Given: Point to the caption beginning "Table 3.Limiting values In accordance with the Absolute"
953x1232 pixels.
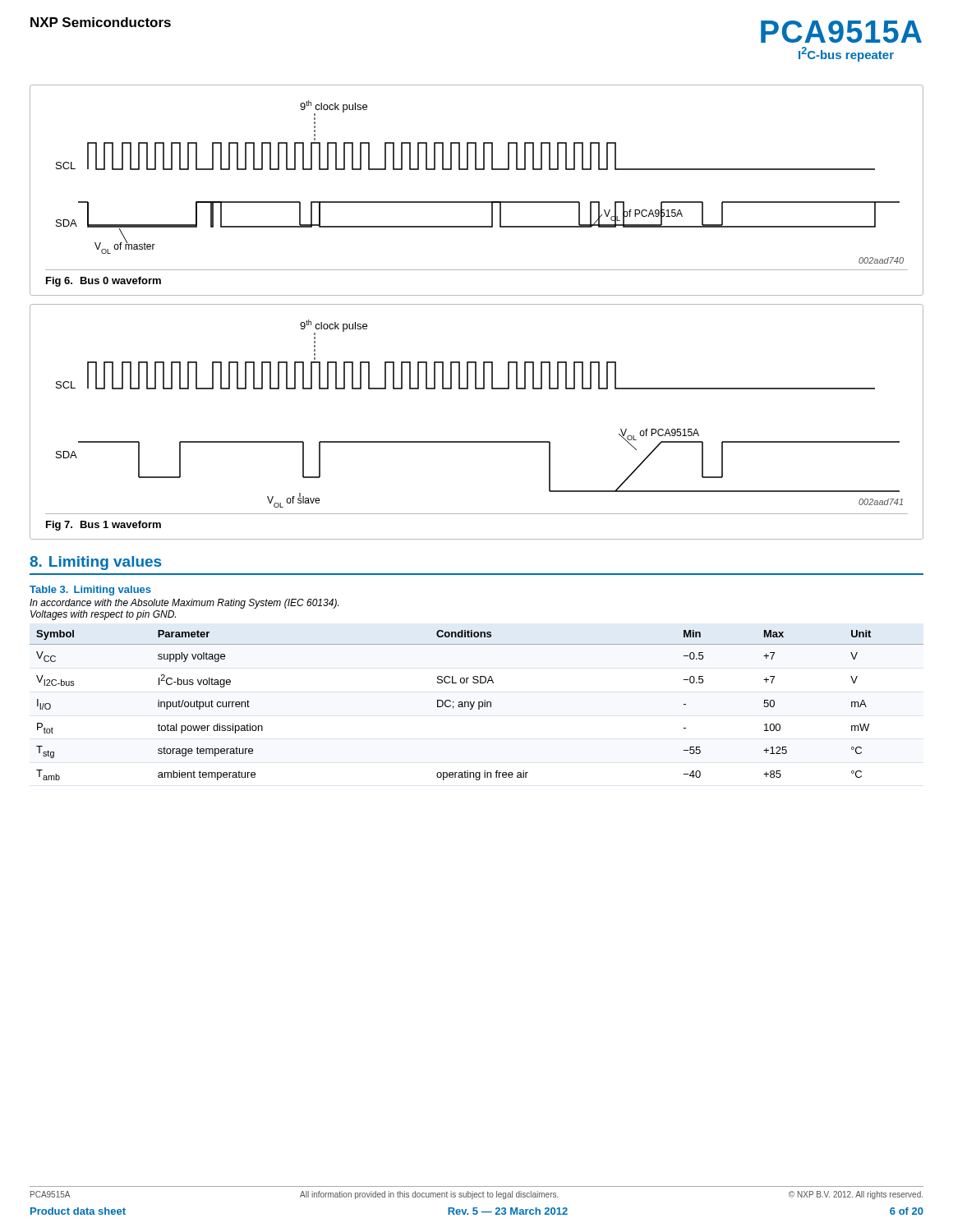Looking at the screenshot, I should point(90,591).
